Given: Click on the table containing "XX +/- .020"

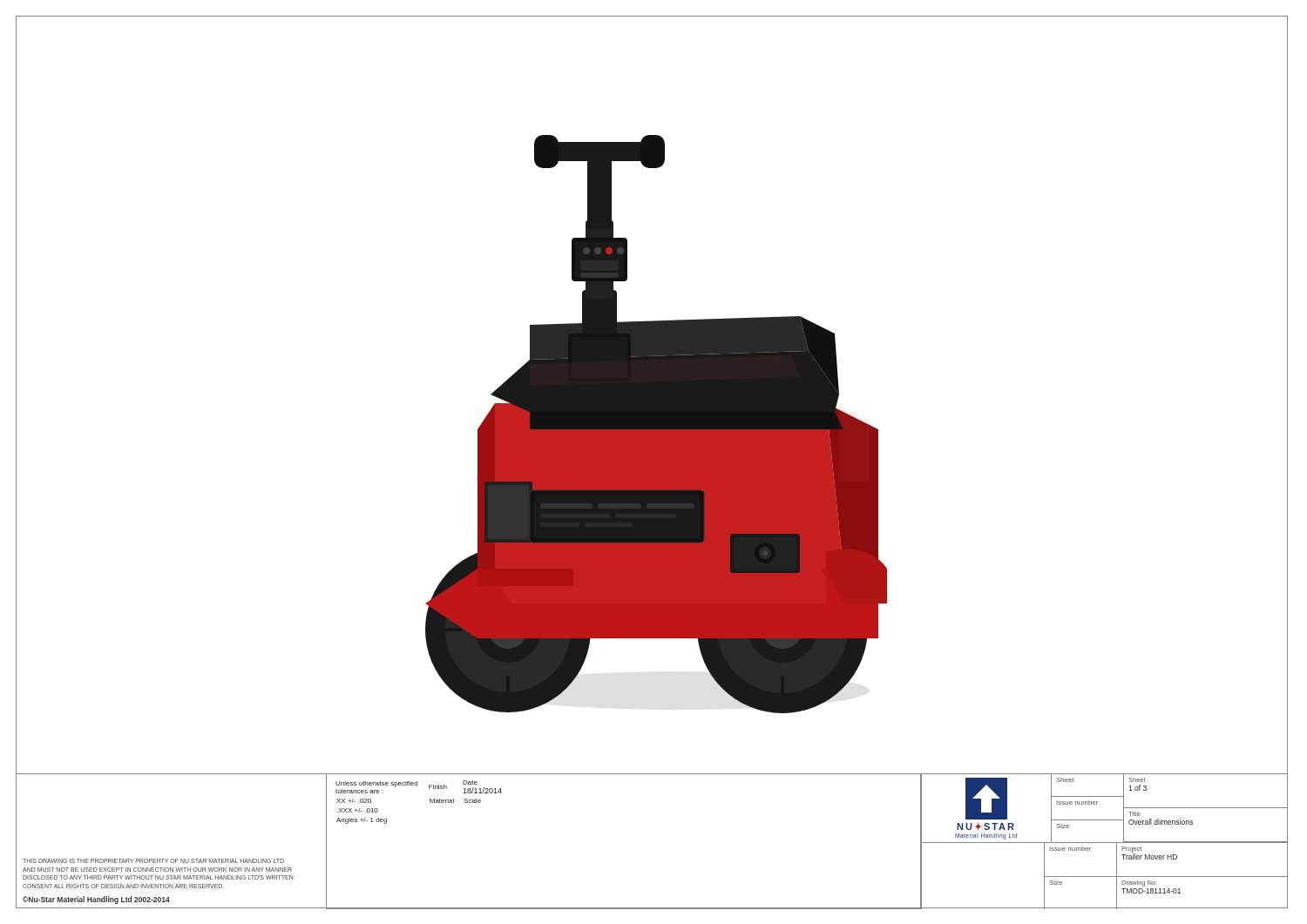Looking at the screenshot, I should (624, 841).
